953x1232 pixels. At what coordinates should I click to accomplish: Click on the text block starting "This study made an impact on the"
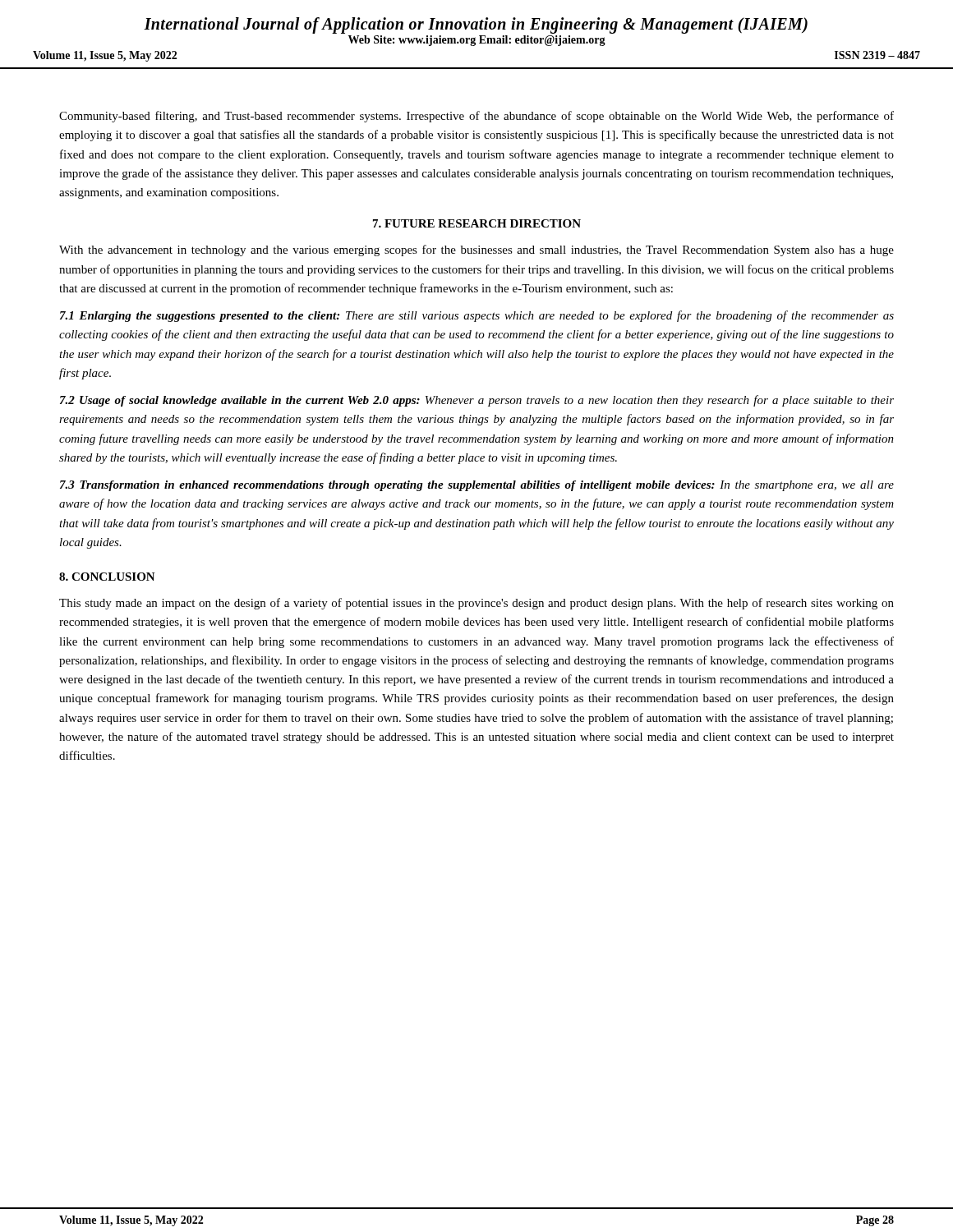coord(476,679)
